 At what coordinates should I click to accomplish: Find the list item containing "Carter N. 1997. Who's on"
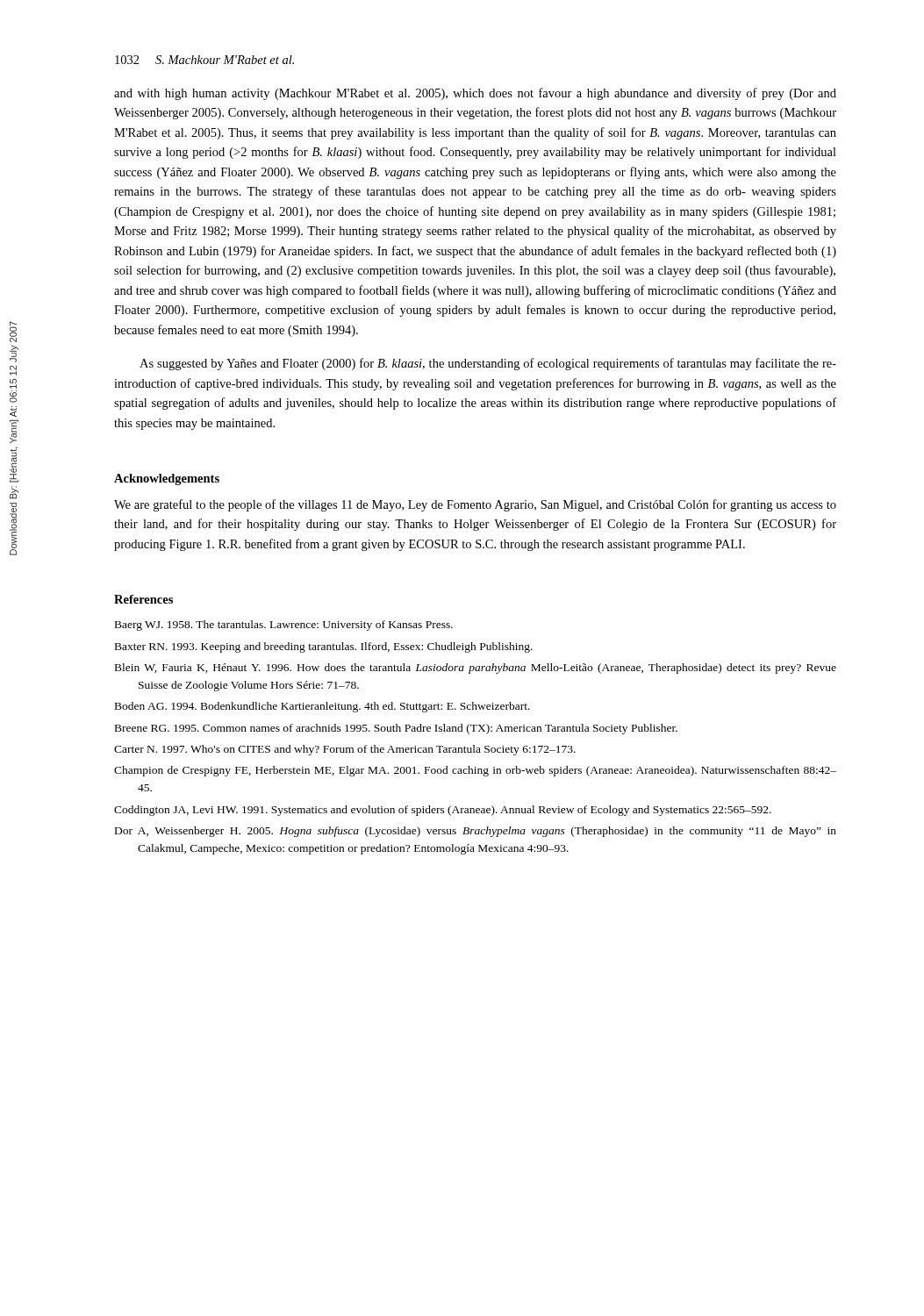pyautogui.click(x=345, y=749)
